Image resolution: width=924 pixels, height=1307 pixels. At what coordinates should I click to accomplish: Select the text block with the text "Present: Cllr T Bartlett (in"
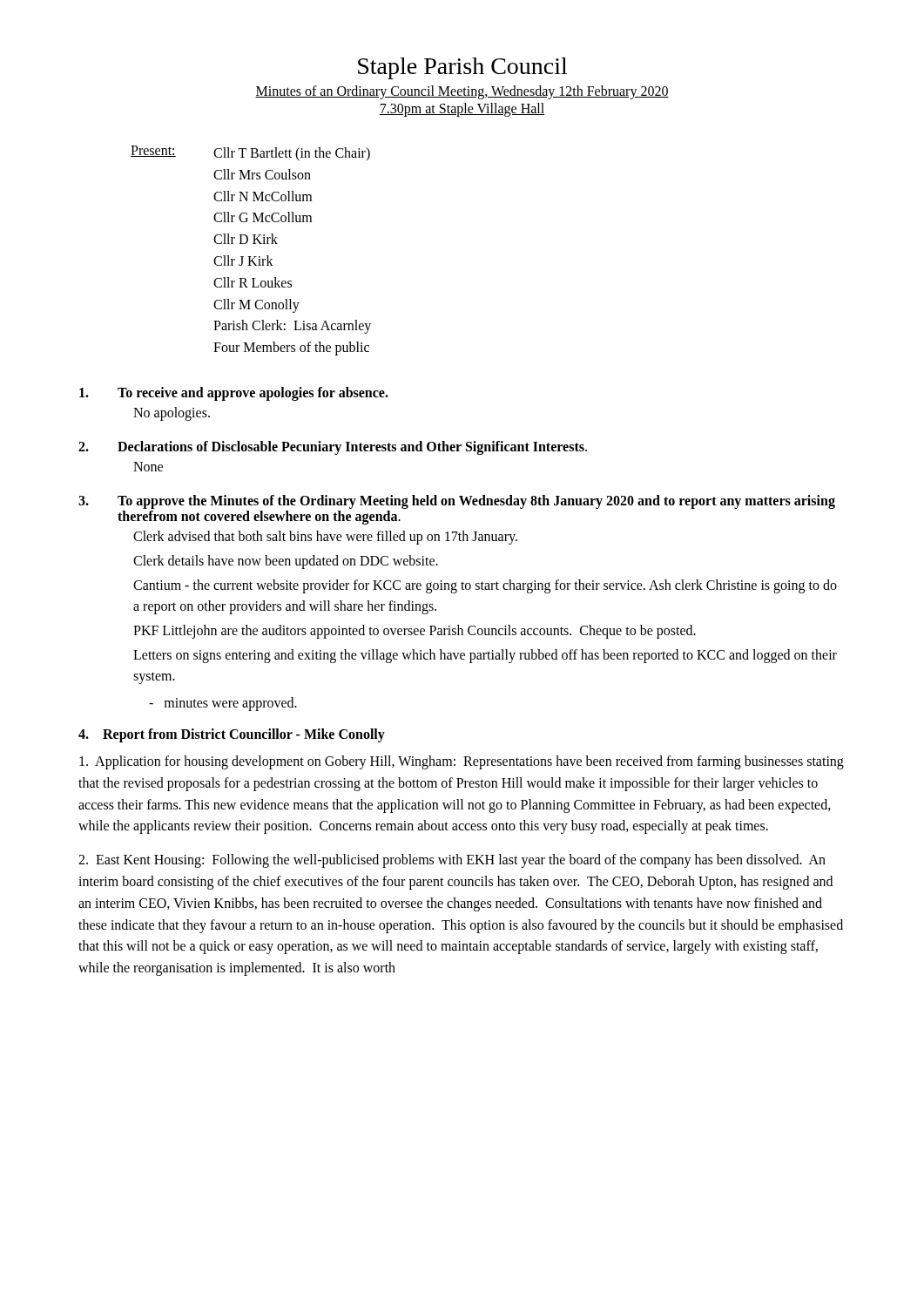click(251, 251)
